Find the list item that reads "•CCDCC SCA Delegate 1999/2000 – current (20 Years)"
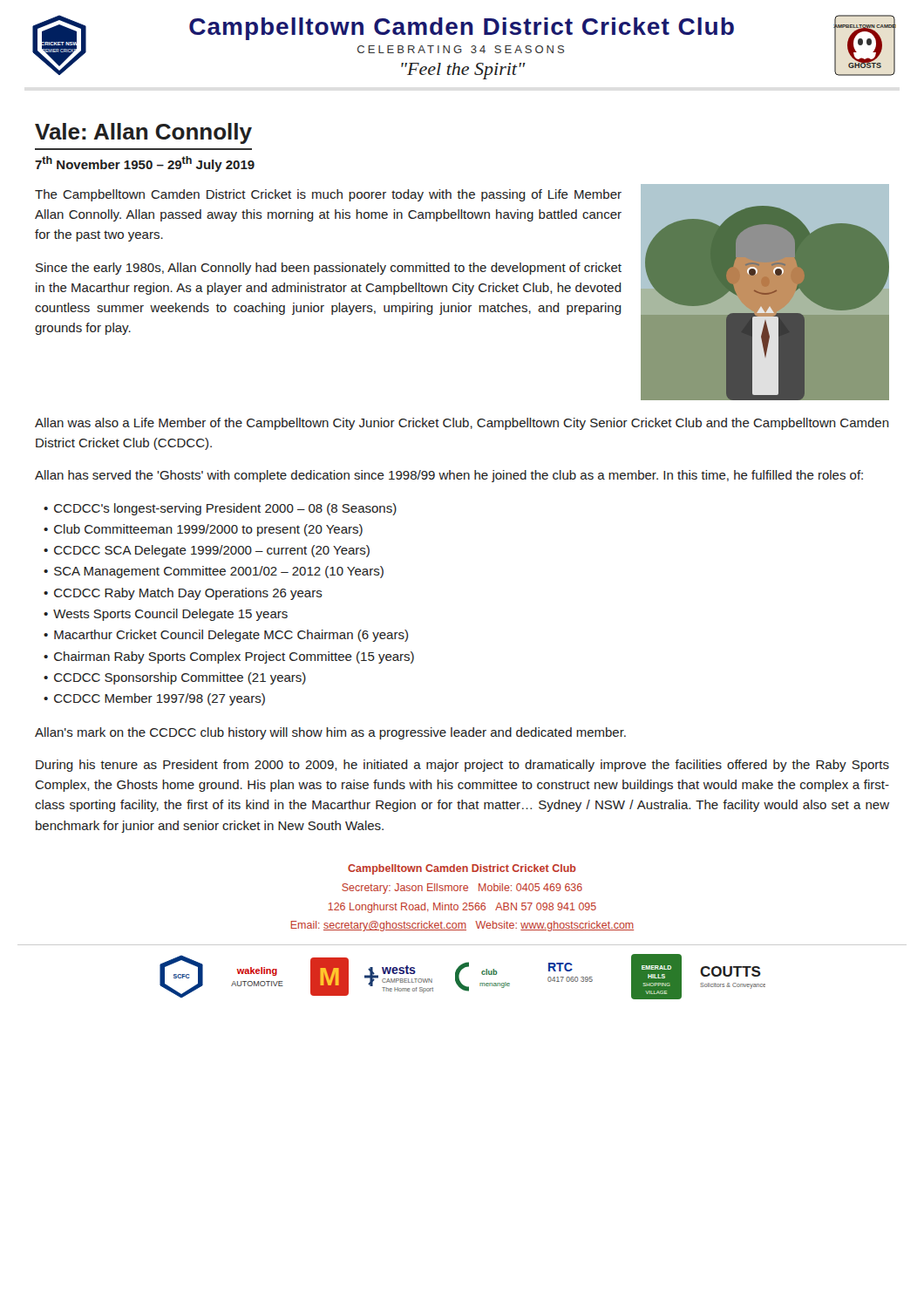The width and height of the screenshot is (924, 1308). [207, 551]
